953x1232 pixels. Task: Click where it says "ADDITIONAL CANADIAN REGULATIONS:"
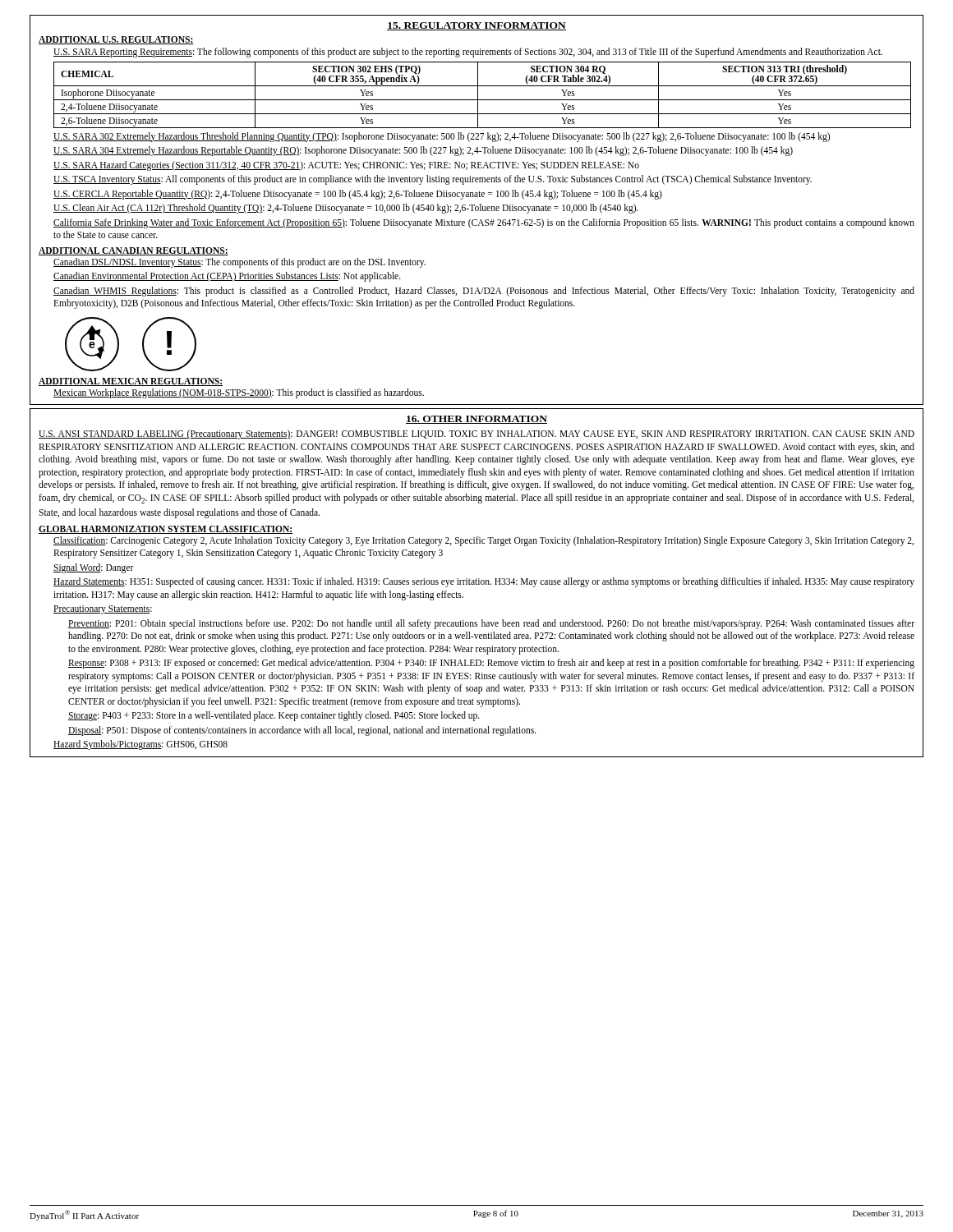click(133, 250)
